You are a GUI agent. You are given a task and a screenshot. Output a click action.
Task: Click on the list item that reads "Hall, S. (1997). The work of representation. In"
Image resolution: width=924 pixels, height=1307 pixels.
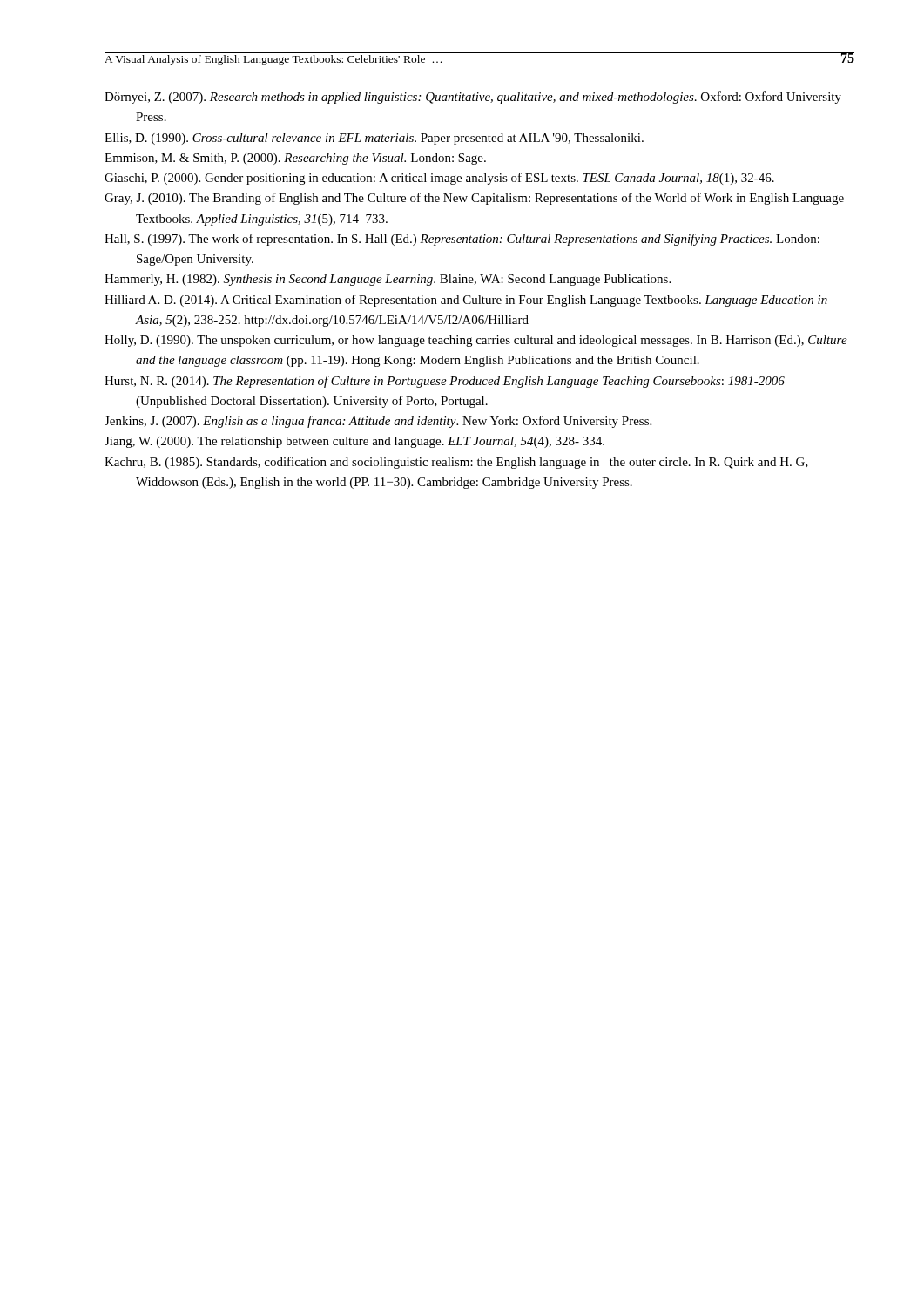[462, 249]
